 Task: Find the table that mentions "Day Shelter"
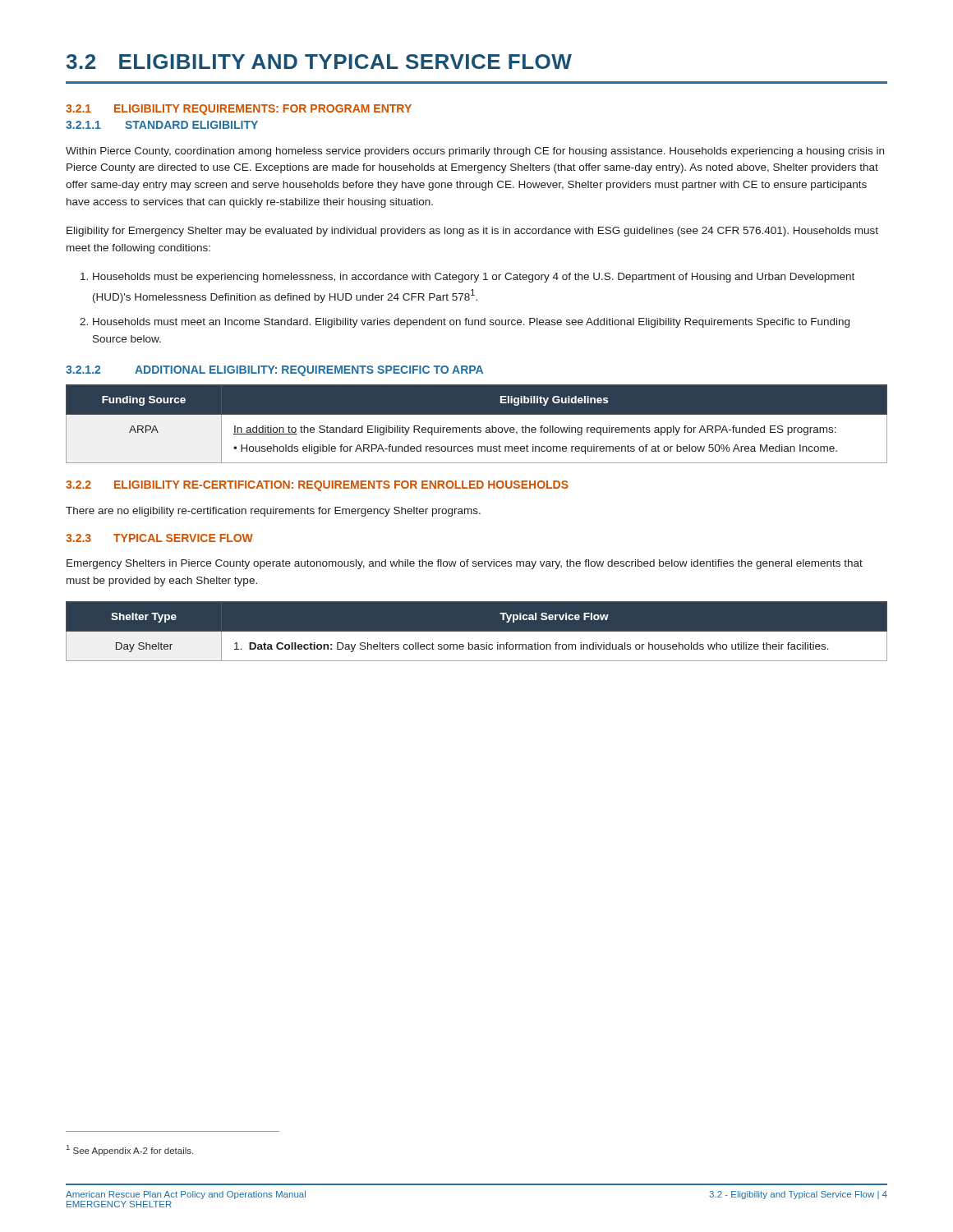pos(476,631)
